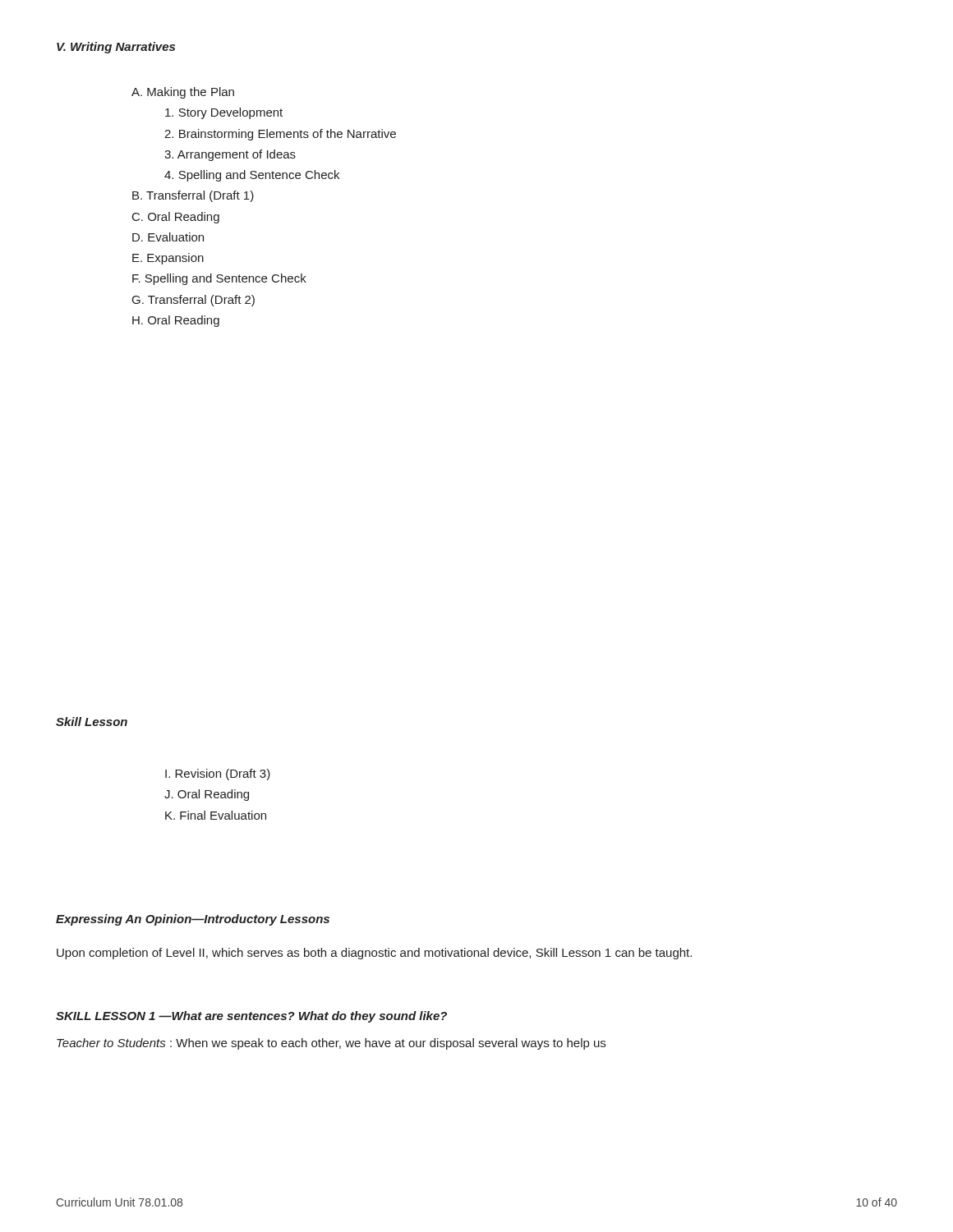953x1232 pixels.
Task: Point to the block beginning "Upon completion of Level II, which serves as"
Action: 374,952
